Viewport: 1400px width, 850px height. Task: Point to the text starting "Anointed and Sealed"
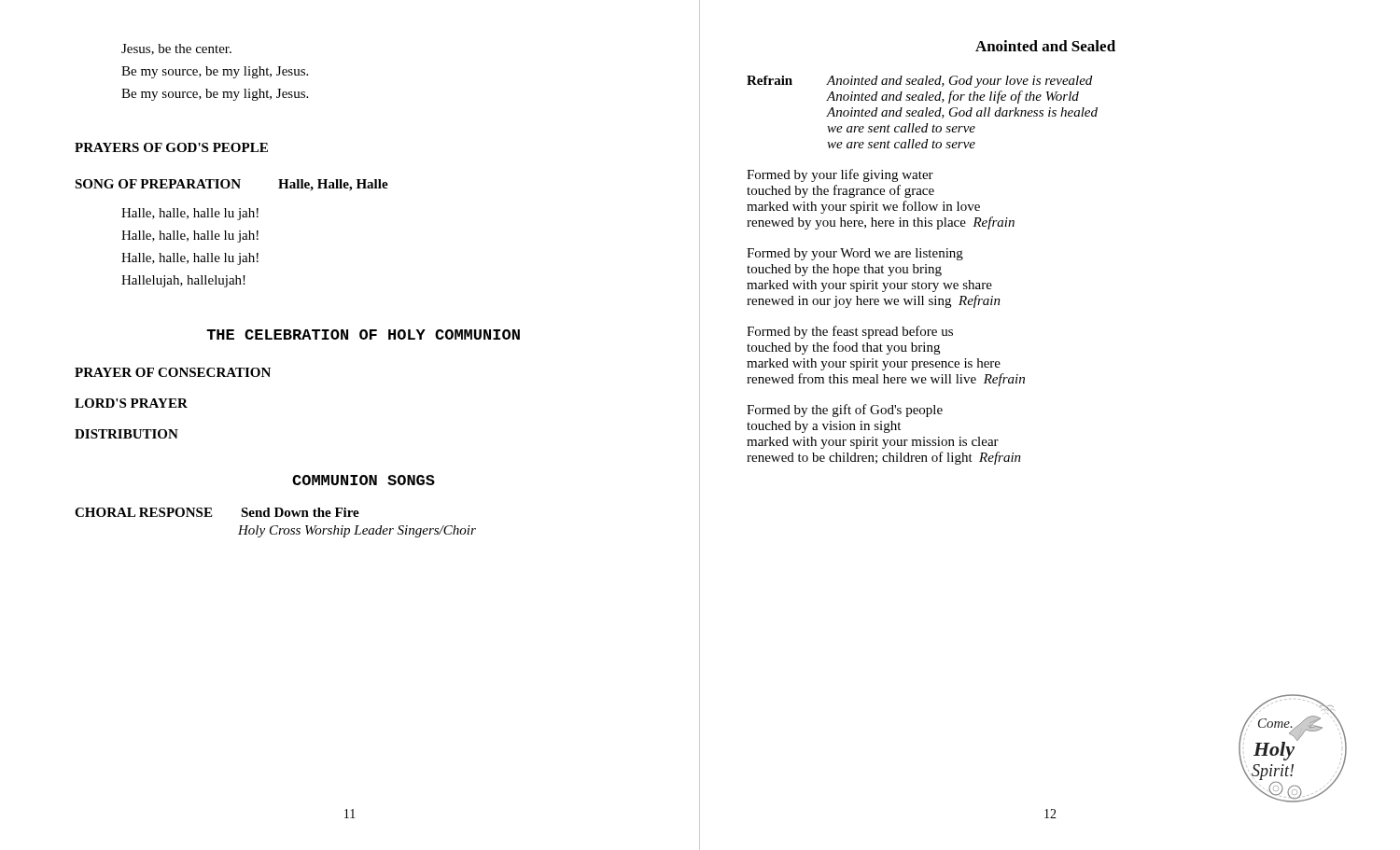click(x=1045, y=46)
